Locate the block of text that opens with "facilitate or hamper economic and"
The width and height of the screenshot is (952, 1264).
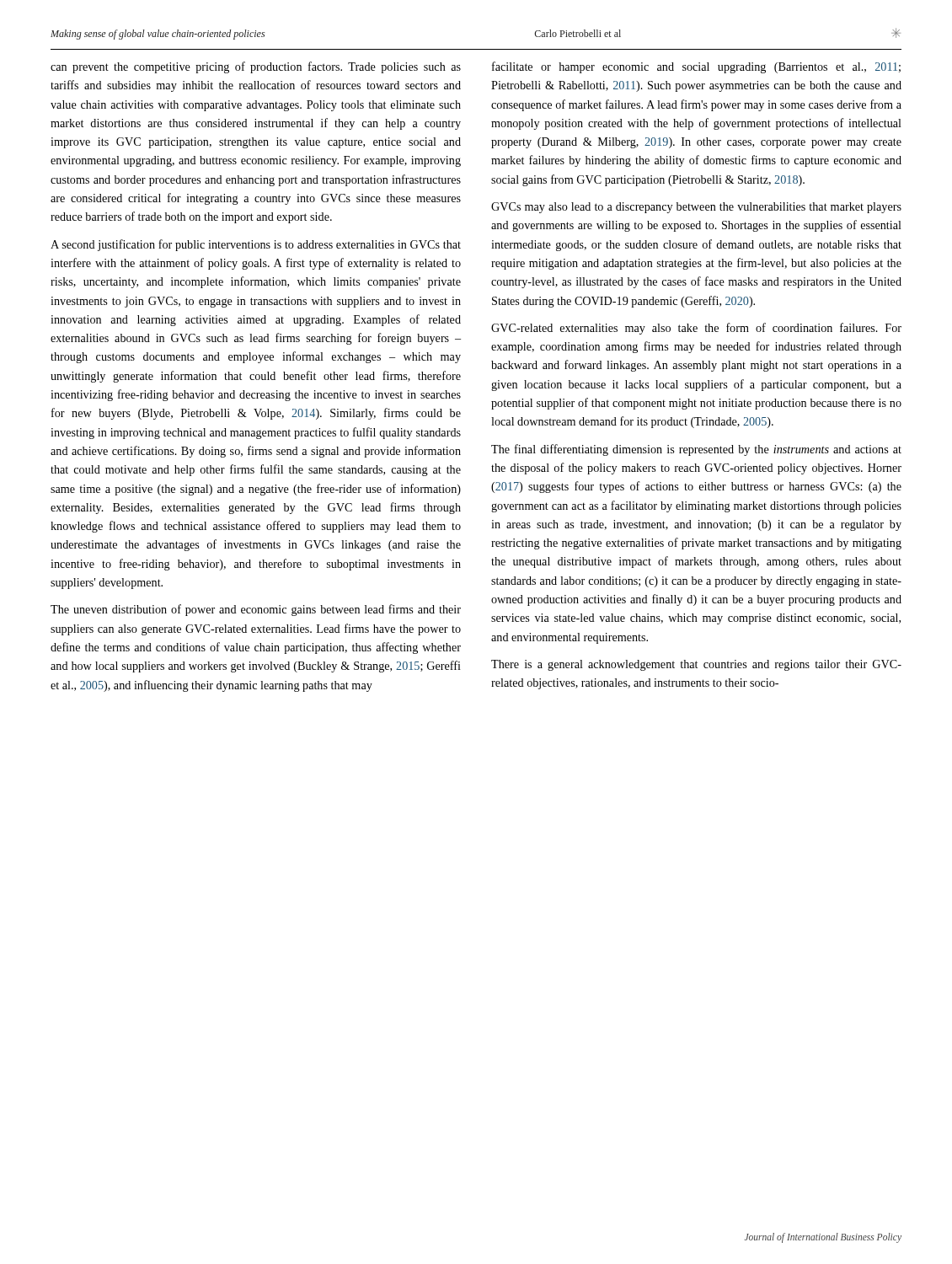[x=696, y=123]
